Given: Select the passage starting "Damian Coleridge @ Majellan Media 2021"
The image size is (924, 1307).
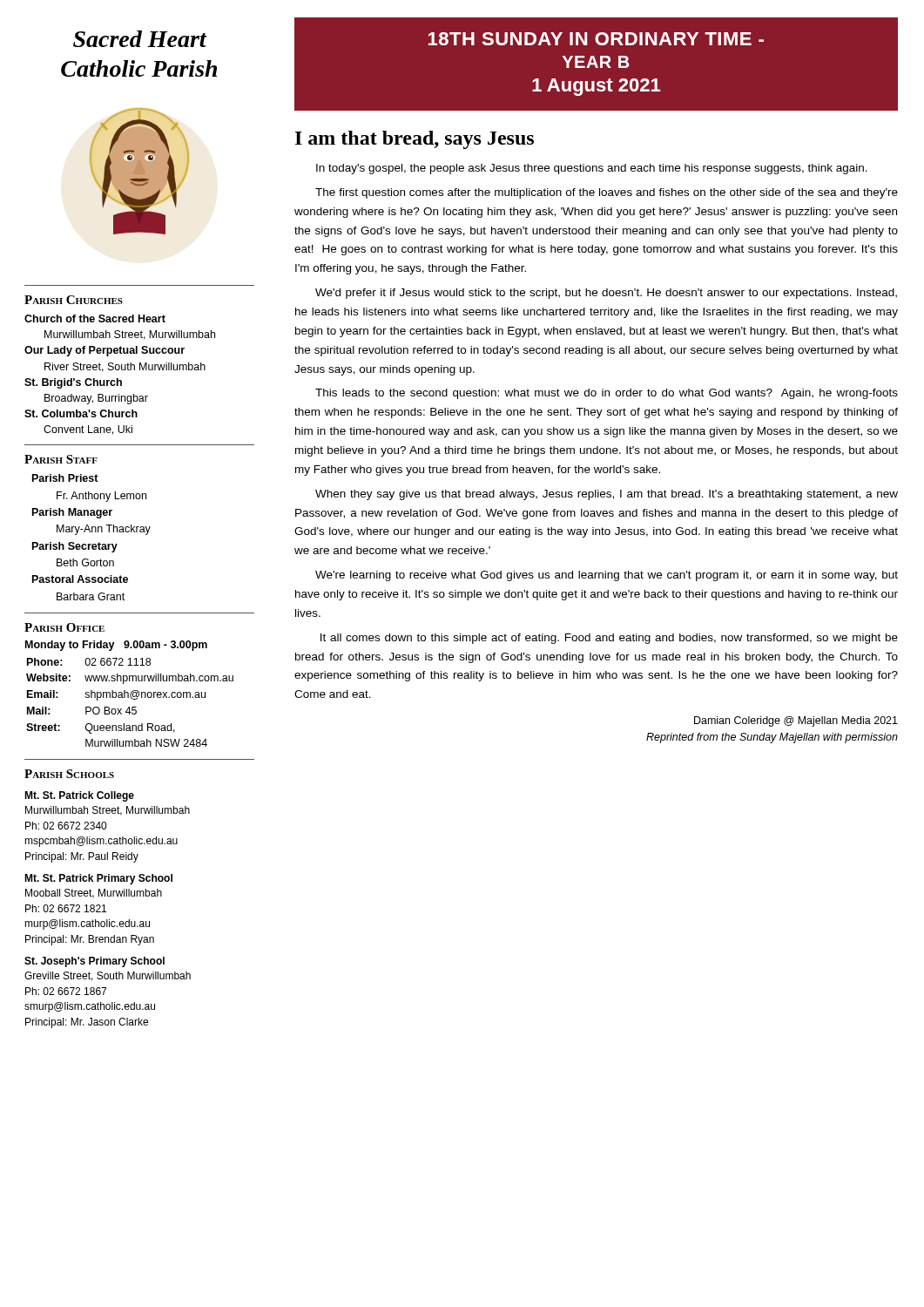Looking at the screenshot, I should (x=796, y=721).
